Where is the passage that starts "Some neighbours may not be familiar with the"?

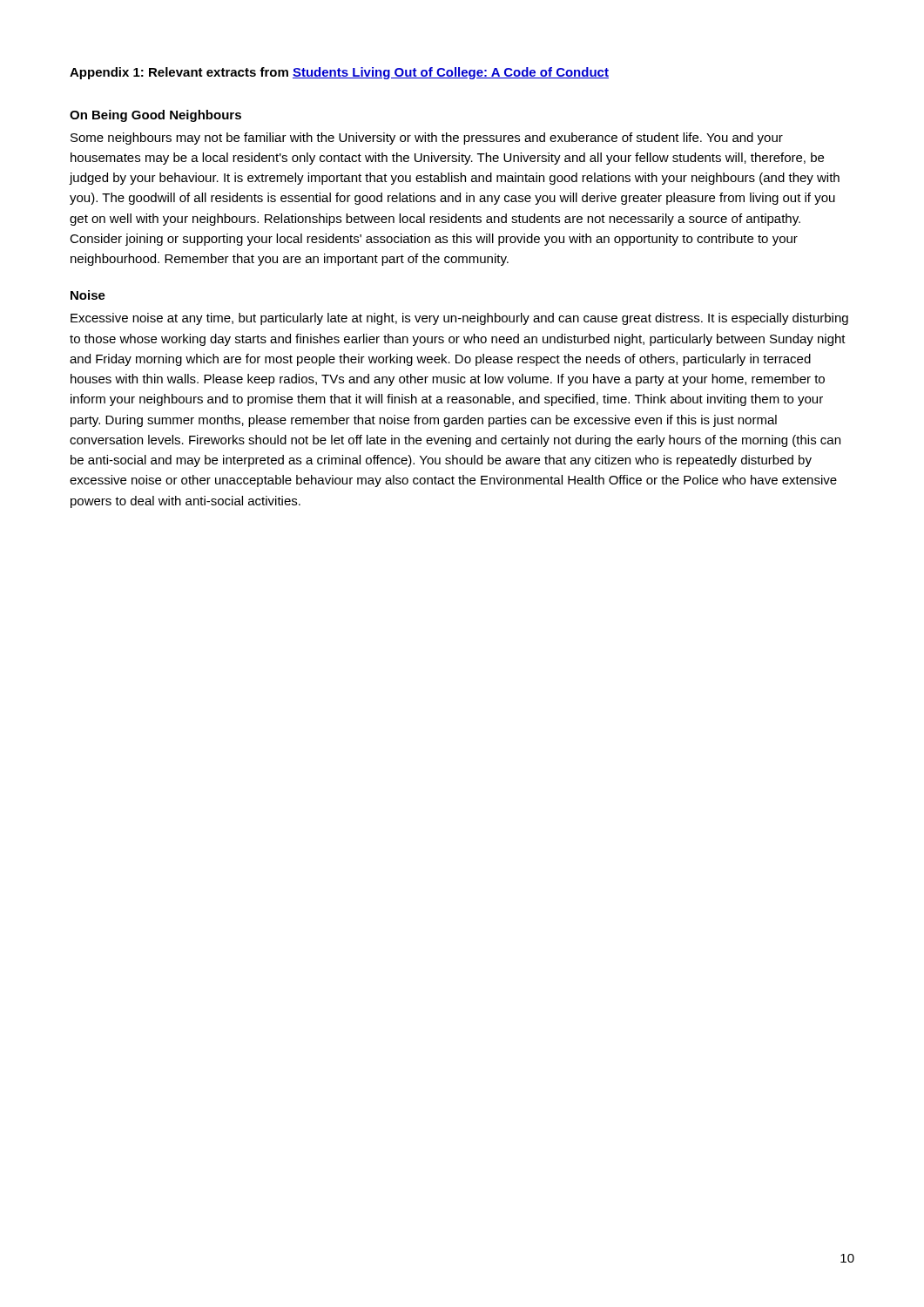[x=455, y=198]
